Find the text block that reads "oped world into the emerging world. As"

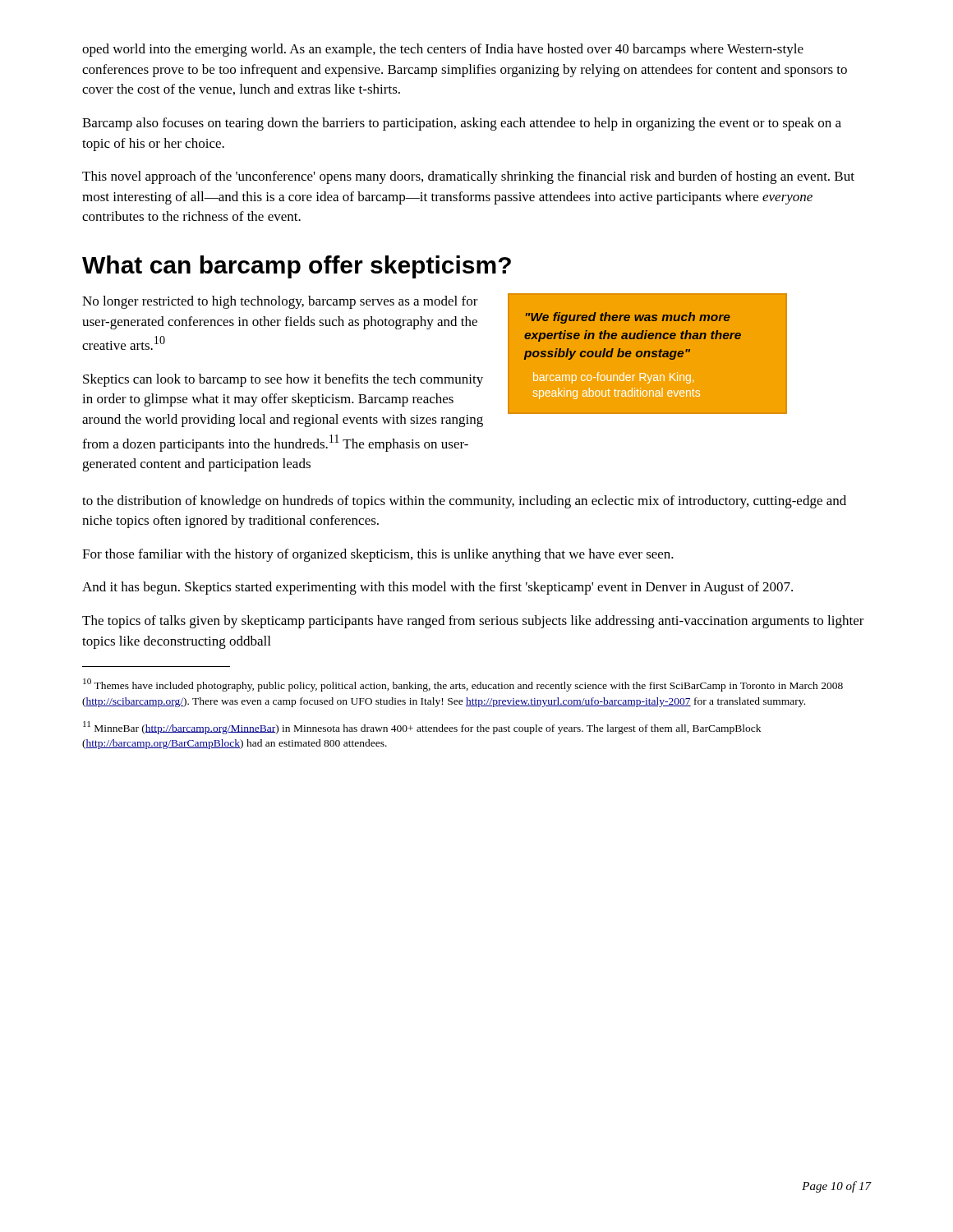click(476, 70)
